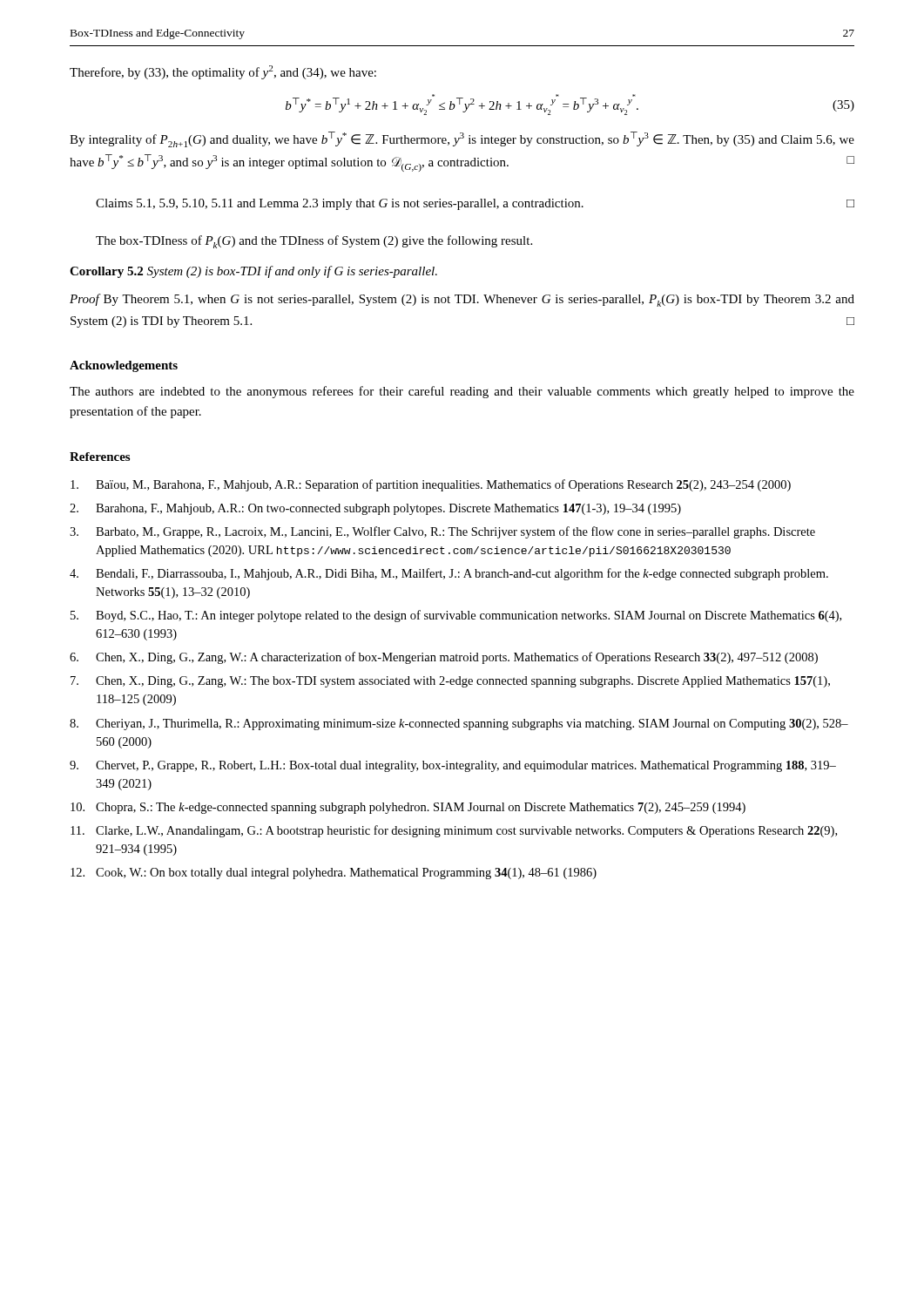The image size is (924, 1307).
Task: Find the block on this page that starts "8.Cheriyan, J., Thurimella, R.: Approximating minimum-size k-connected spanning"
Action: coord(462,732)
